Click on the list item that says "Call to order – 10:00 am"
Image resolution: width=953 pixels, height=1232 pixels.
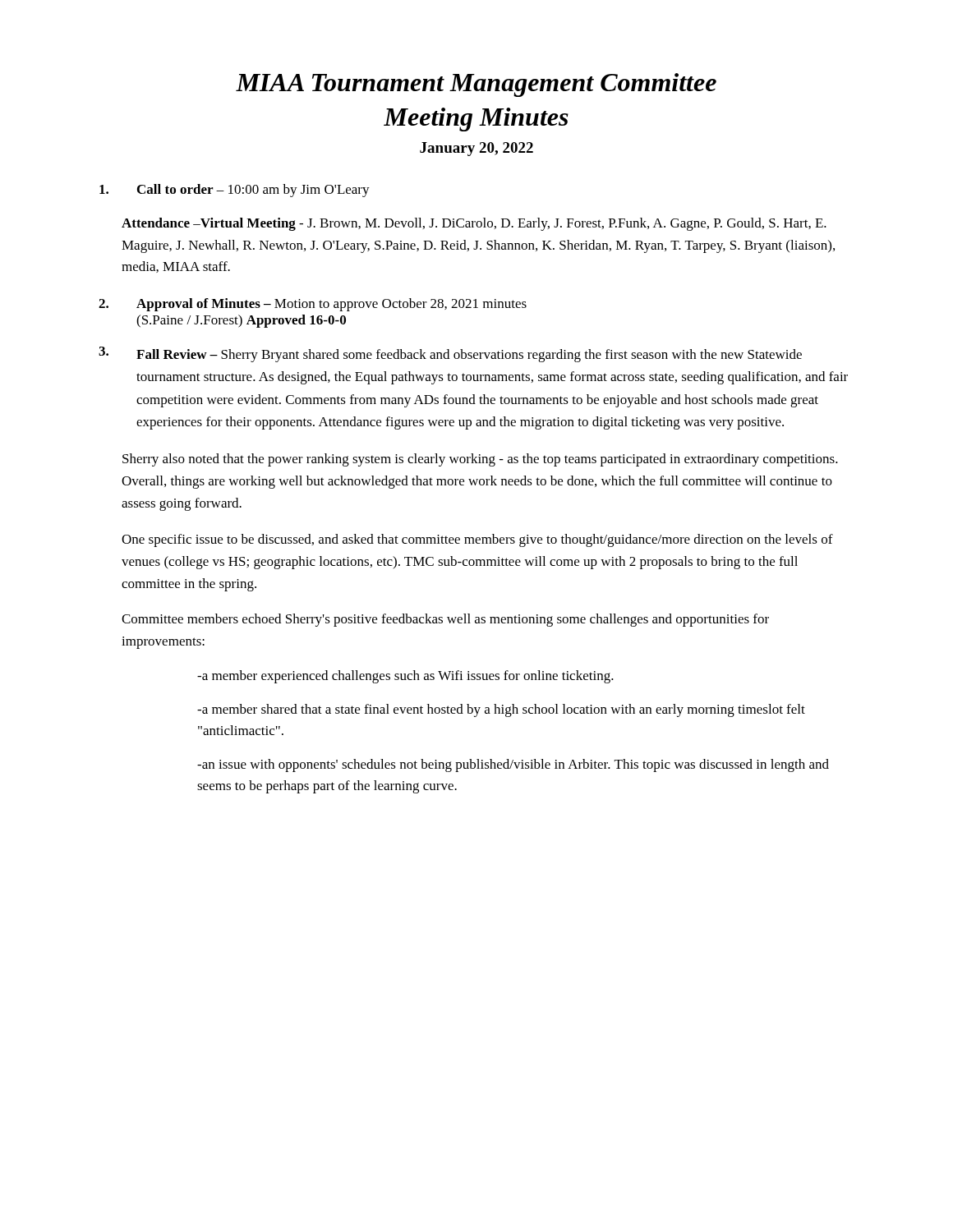tap(235, 191)
